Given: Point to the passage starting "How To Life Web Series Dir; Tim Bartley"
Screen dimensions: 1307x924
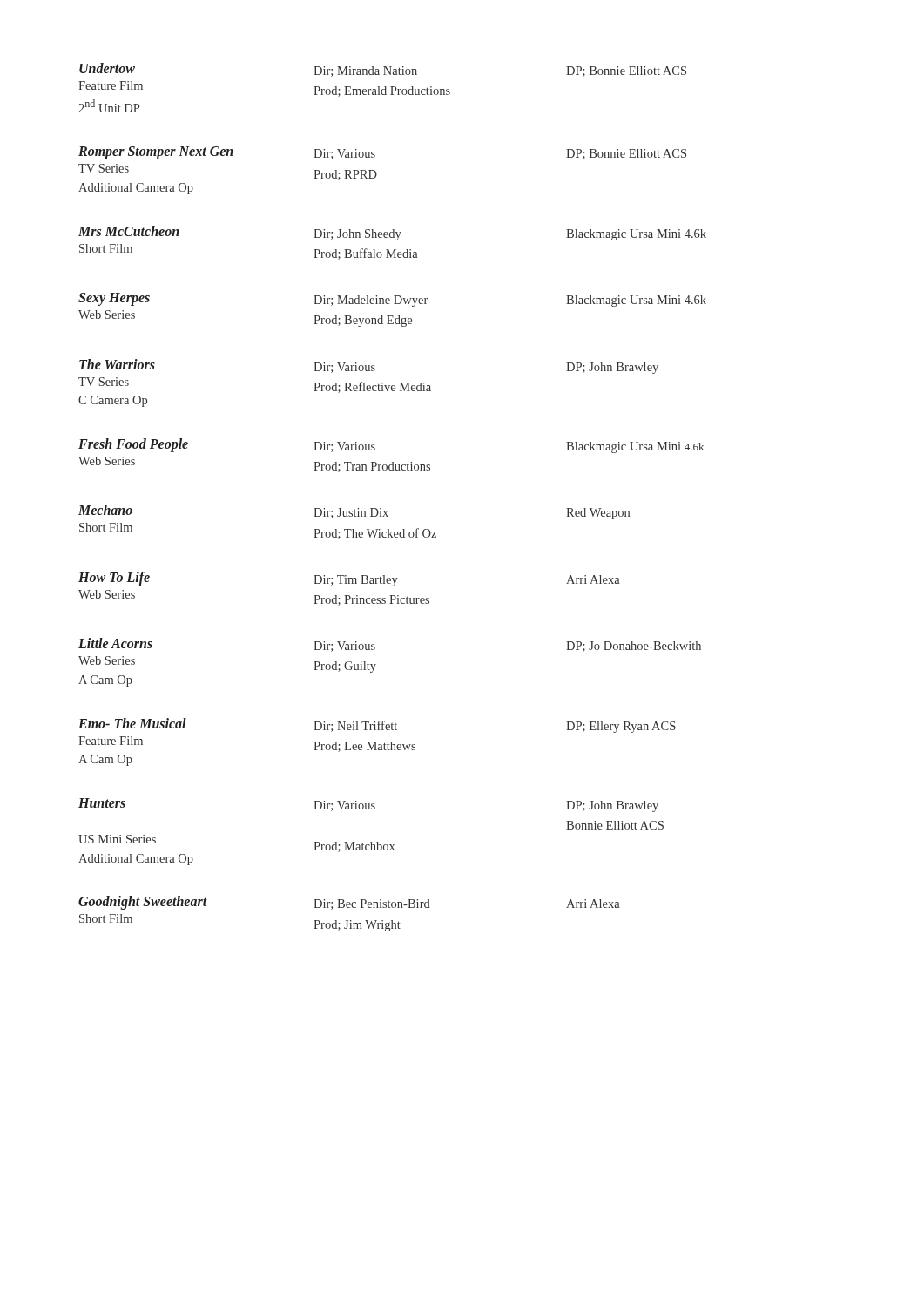Looking at the screenshot, I should [x=349, y=579].
